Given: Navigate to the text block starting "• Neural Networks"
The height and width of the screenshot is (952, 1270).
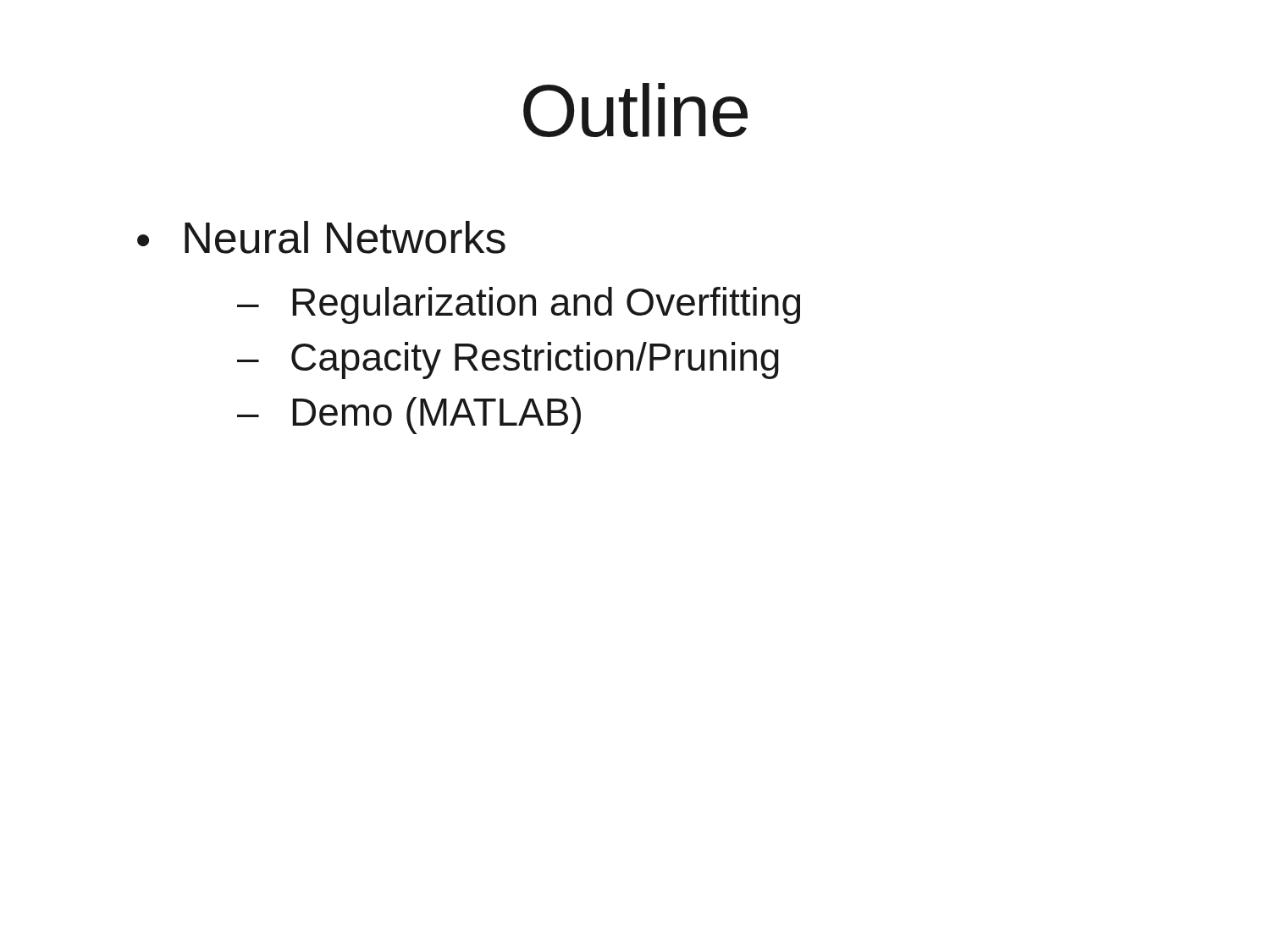Looking at the screenshot, I should pos(321,239).
